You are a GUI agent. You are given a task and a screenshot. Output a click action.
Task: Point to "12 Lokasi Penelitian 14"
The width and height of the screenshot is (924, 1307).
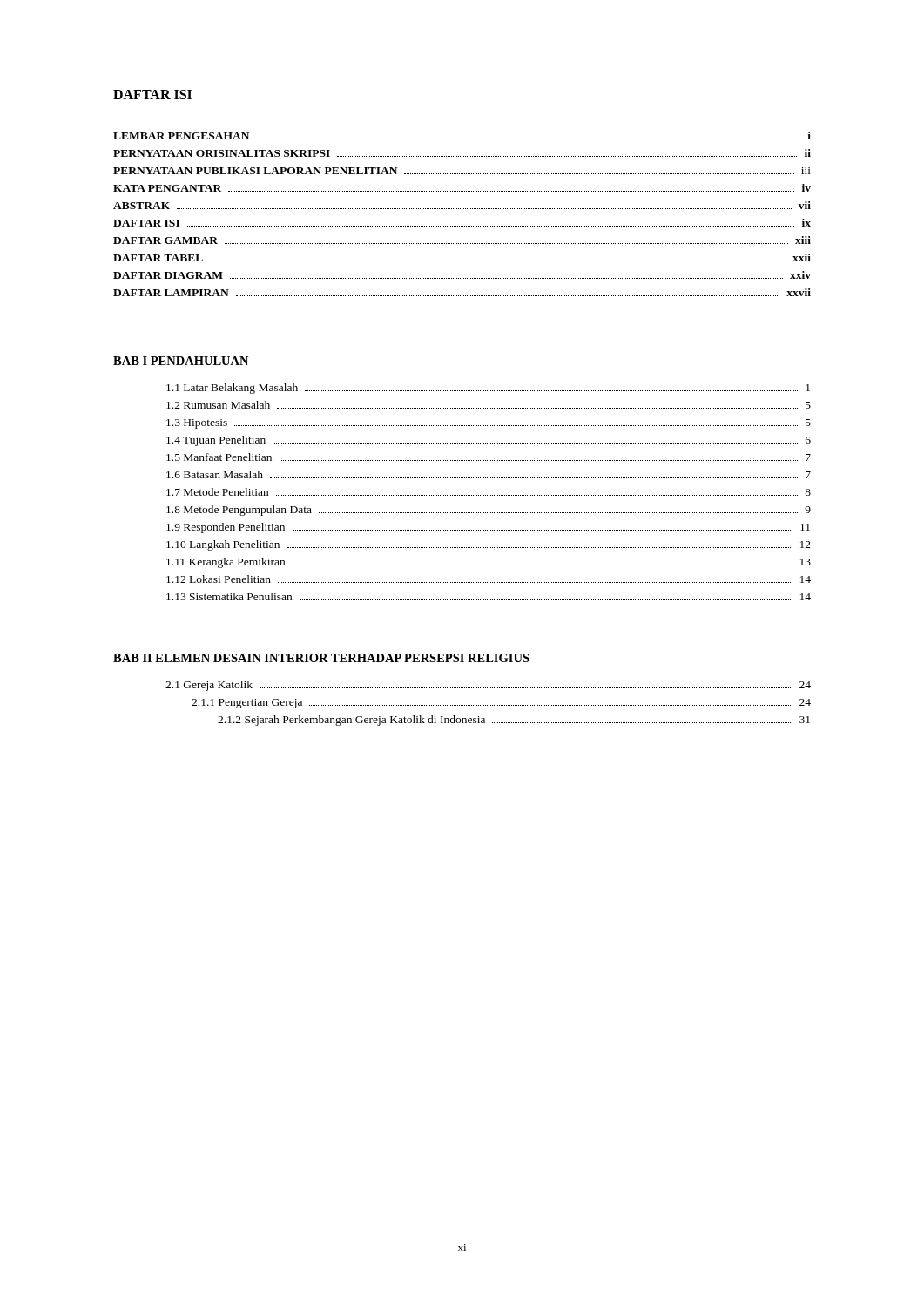488,579
